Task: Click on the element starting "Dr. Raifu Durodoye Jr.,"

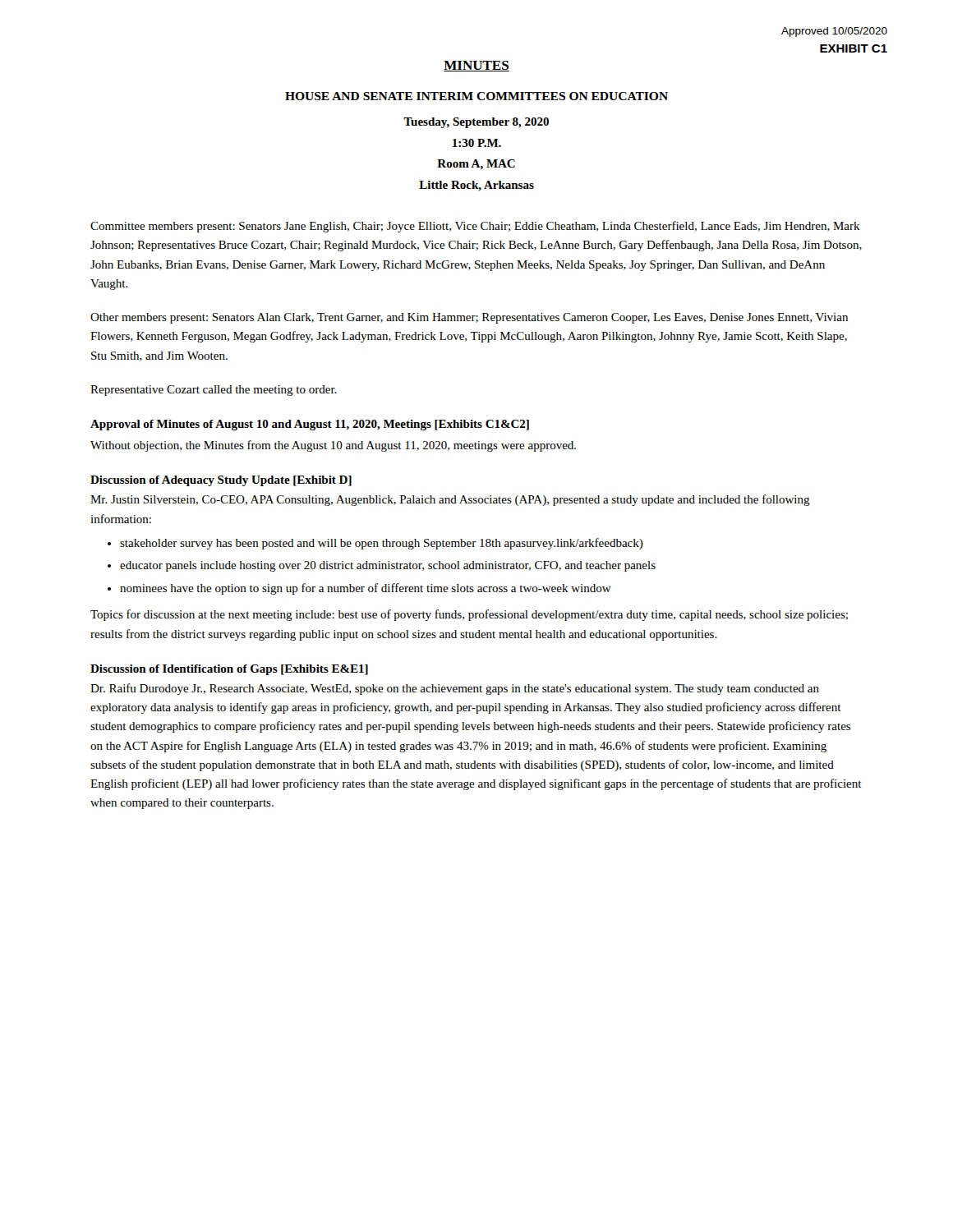Action: pyautogui.click(x=476, y=745)
